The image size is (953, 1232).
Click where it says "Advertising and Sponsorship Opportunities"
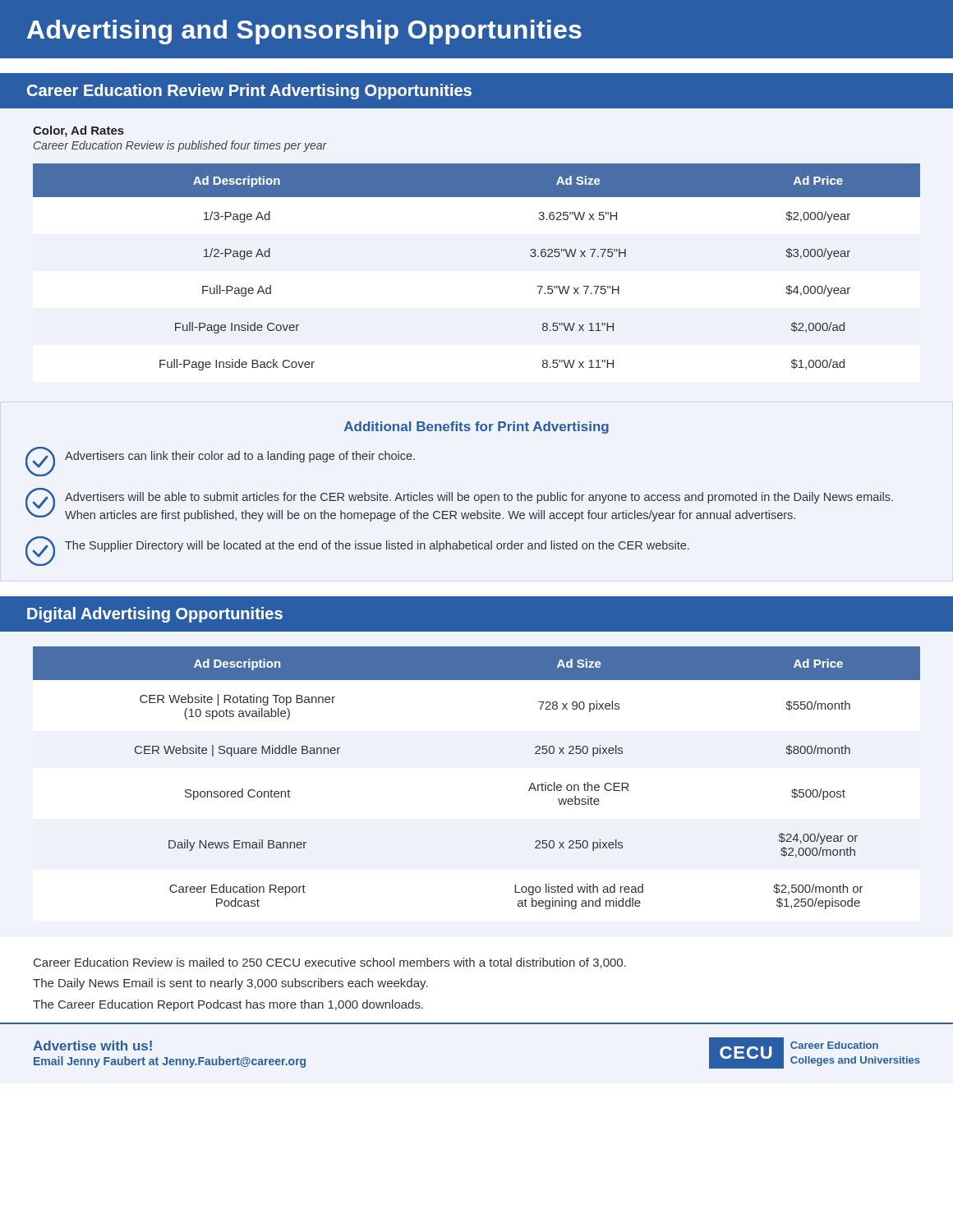(x=476, y=30)
